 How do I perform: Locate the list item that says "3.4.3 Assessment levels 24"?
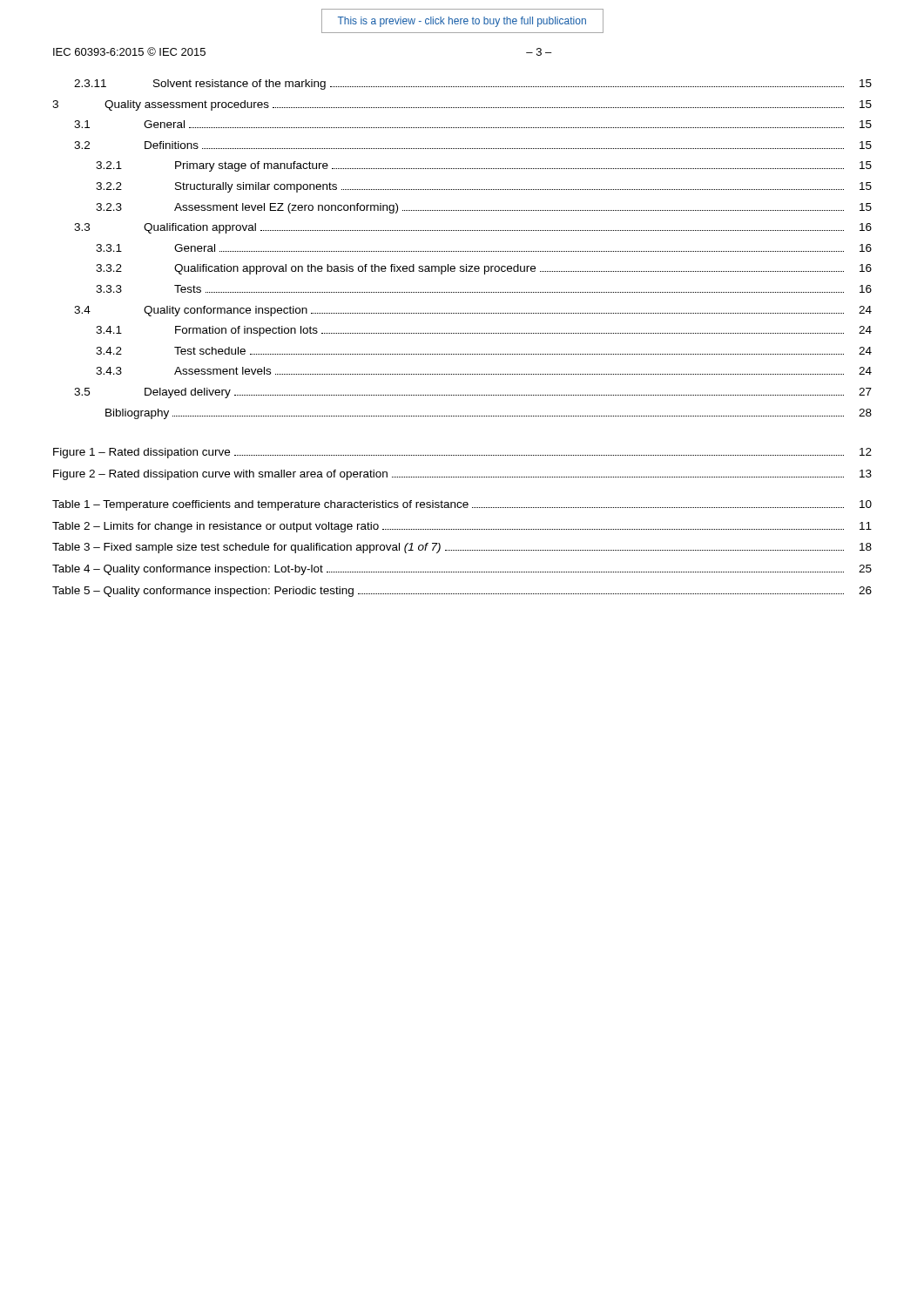(x=484, y=371)
